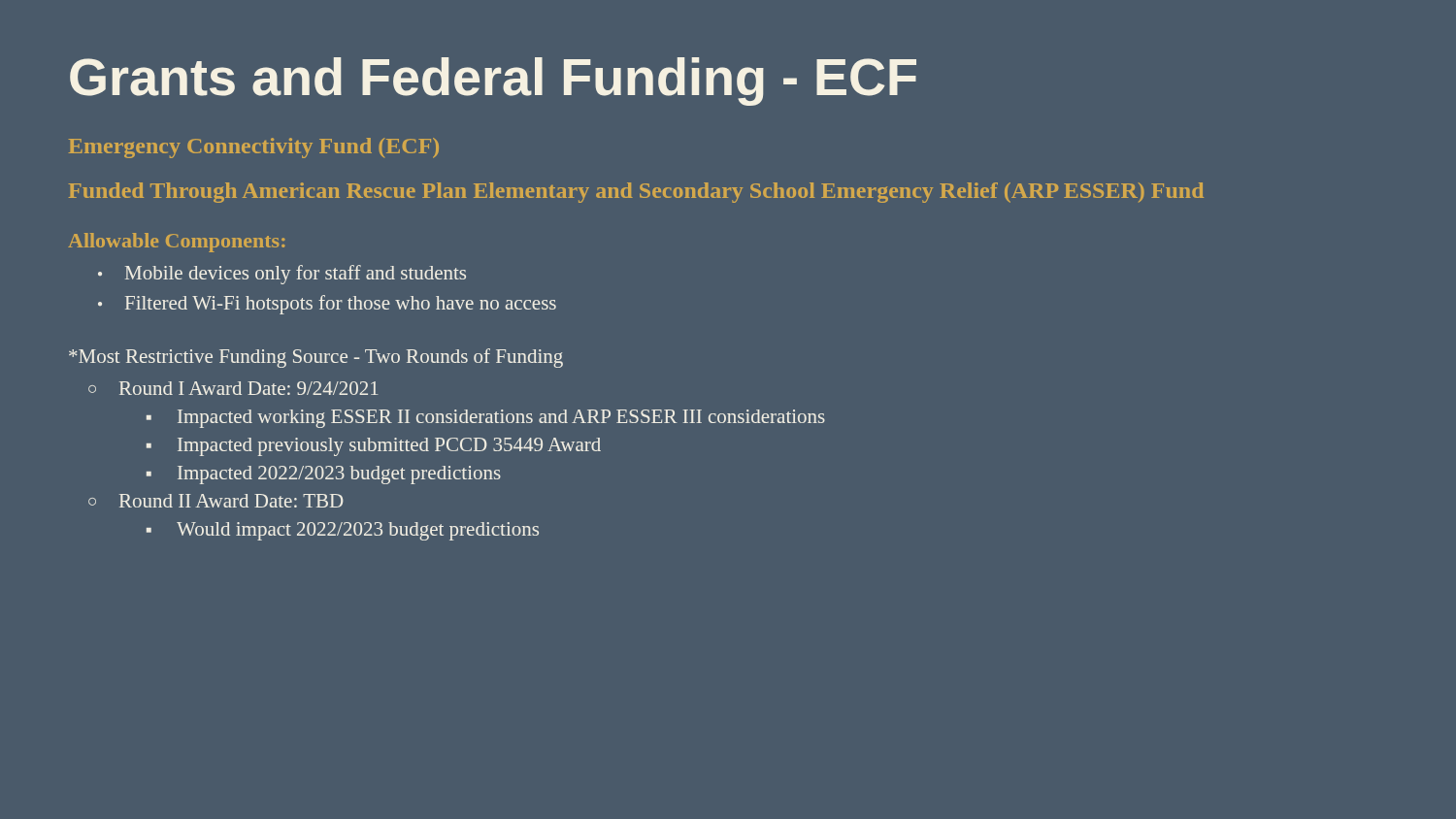This screenshot has width=1456, height=819.
Task: Find the text block starting "Allowable Components:"
Action: pyautogui.click(x=177, y=240)
